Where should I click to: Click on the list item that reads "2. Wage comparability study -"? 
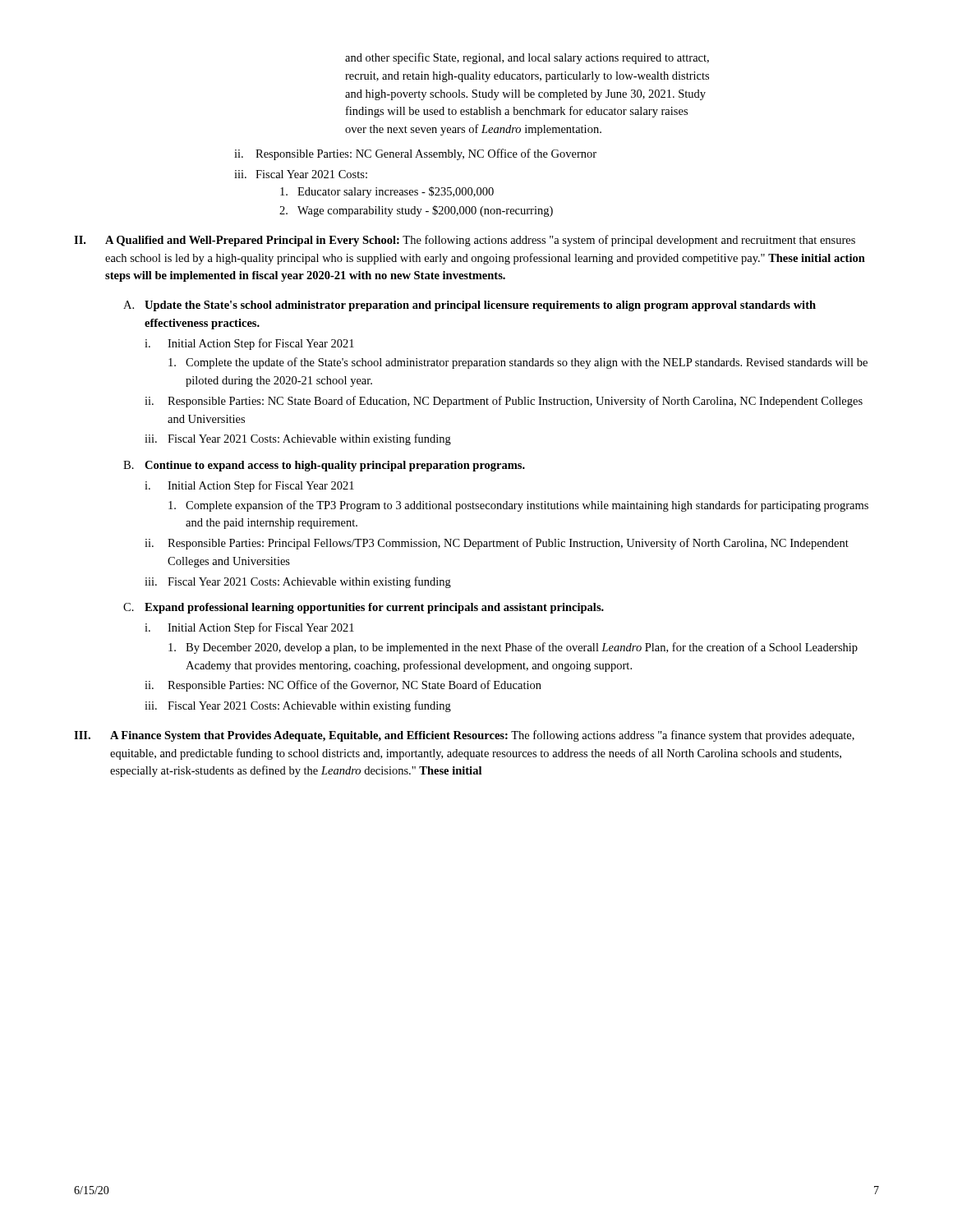tap(416, 211)
